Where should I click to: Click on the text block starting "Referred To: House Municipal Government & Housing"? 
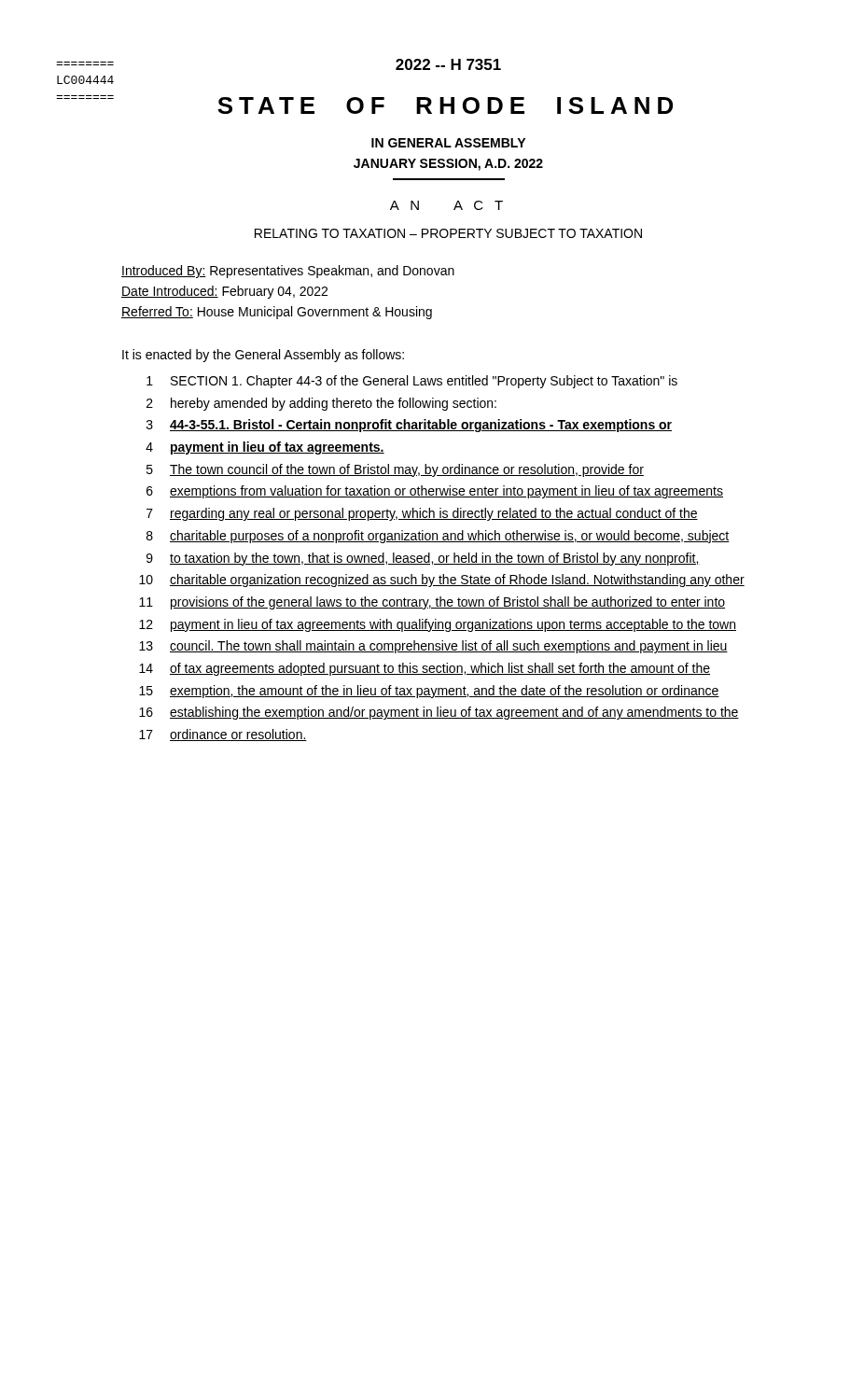277,312
